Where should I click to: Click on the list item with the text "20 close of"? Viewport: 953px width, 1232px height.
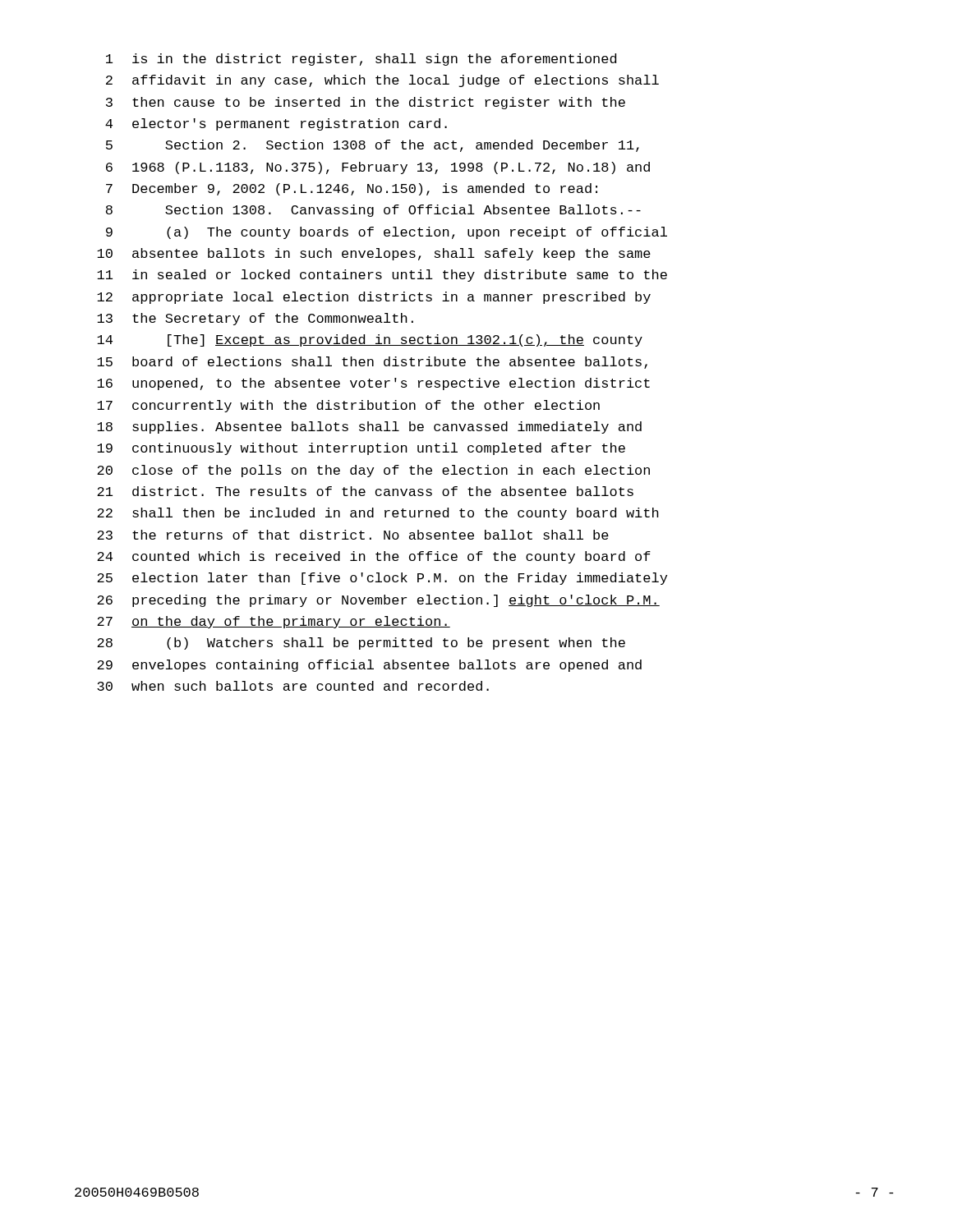pos(485,471)
